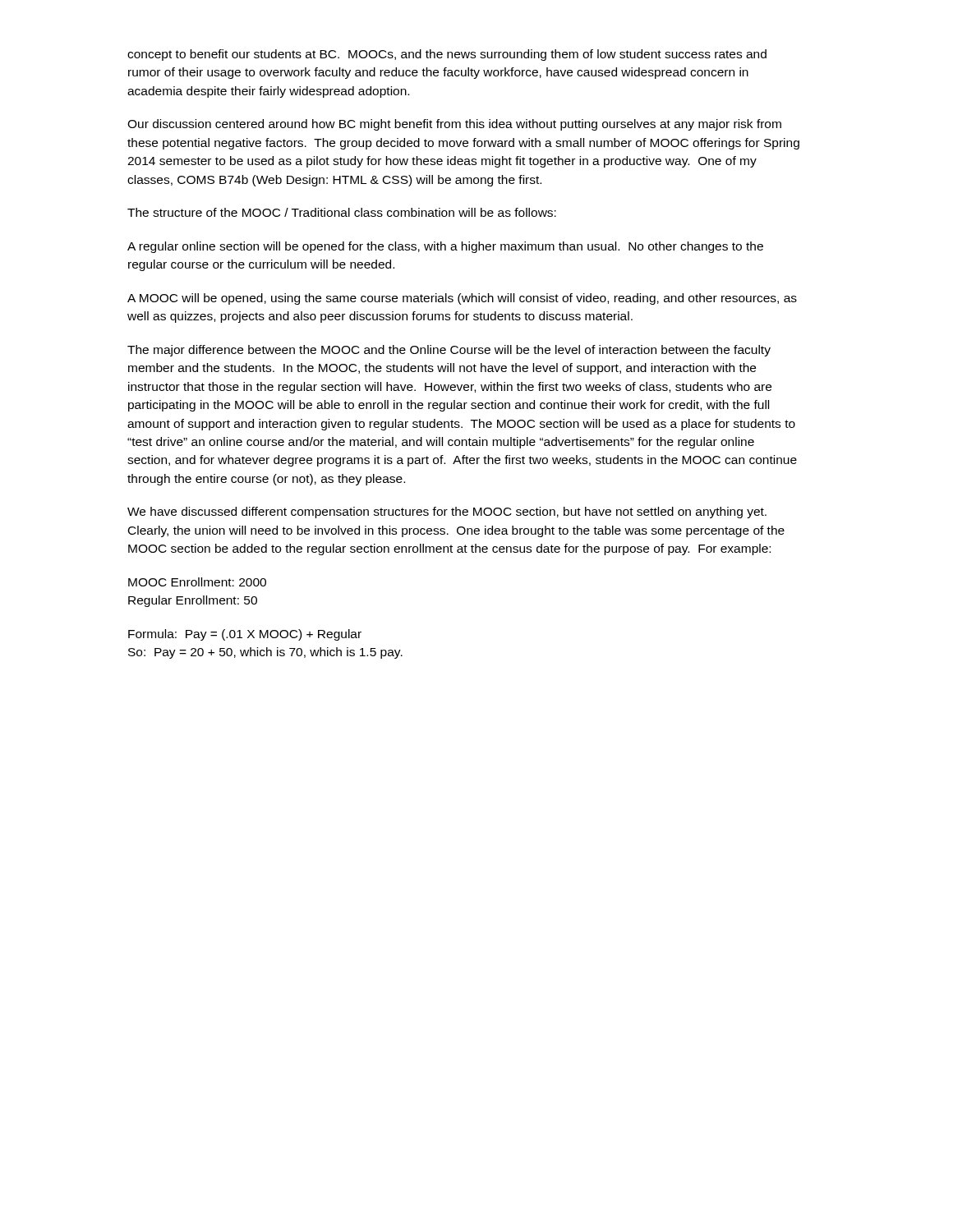Locate the element starting "We have discussed different compensation"
Image resolution: width=953 pixels, height=1232 pixels.
tap(464, 531)
